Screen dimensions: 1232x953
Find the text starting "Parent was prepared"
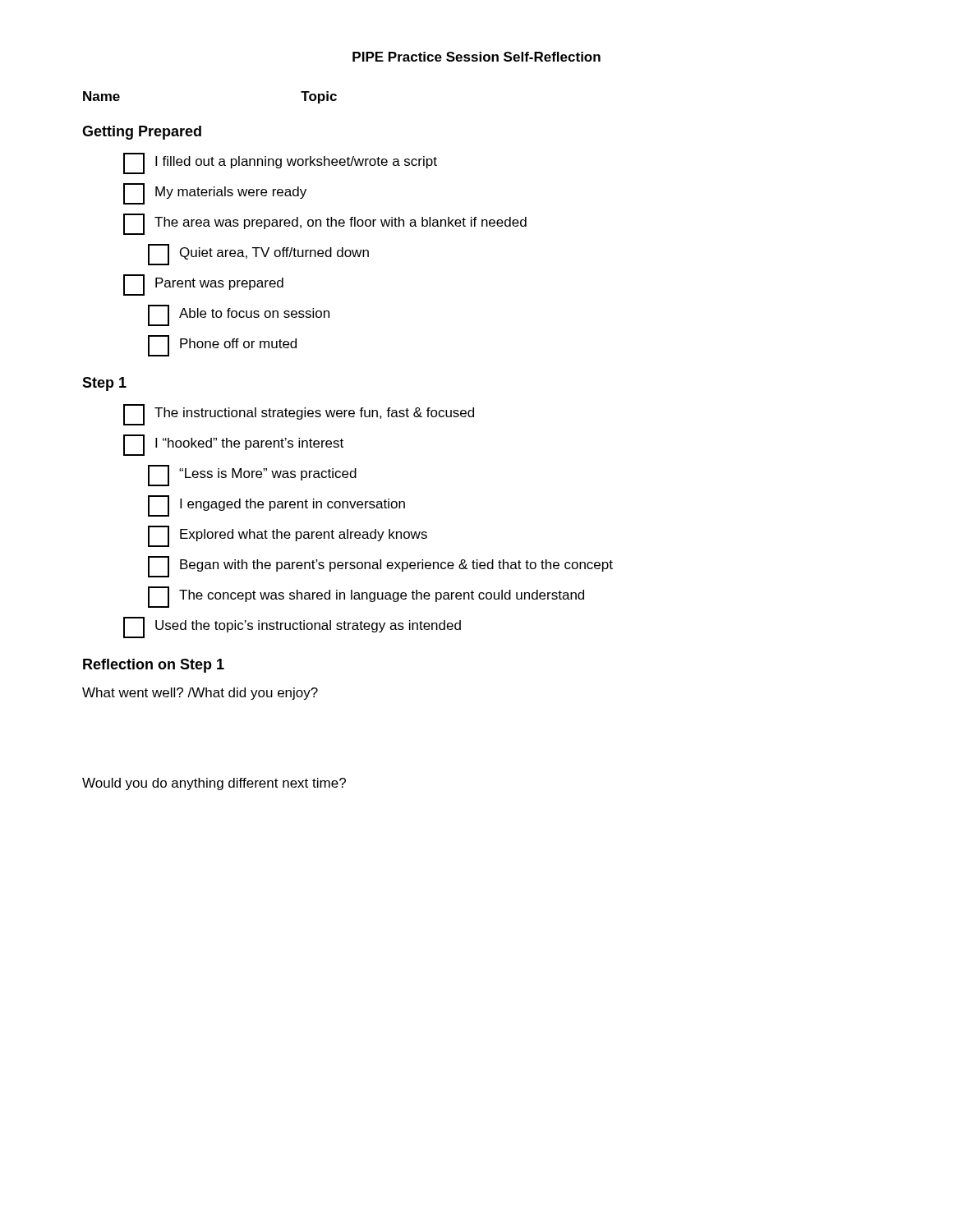(204, 285)
